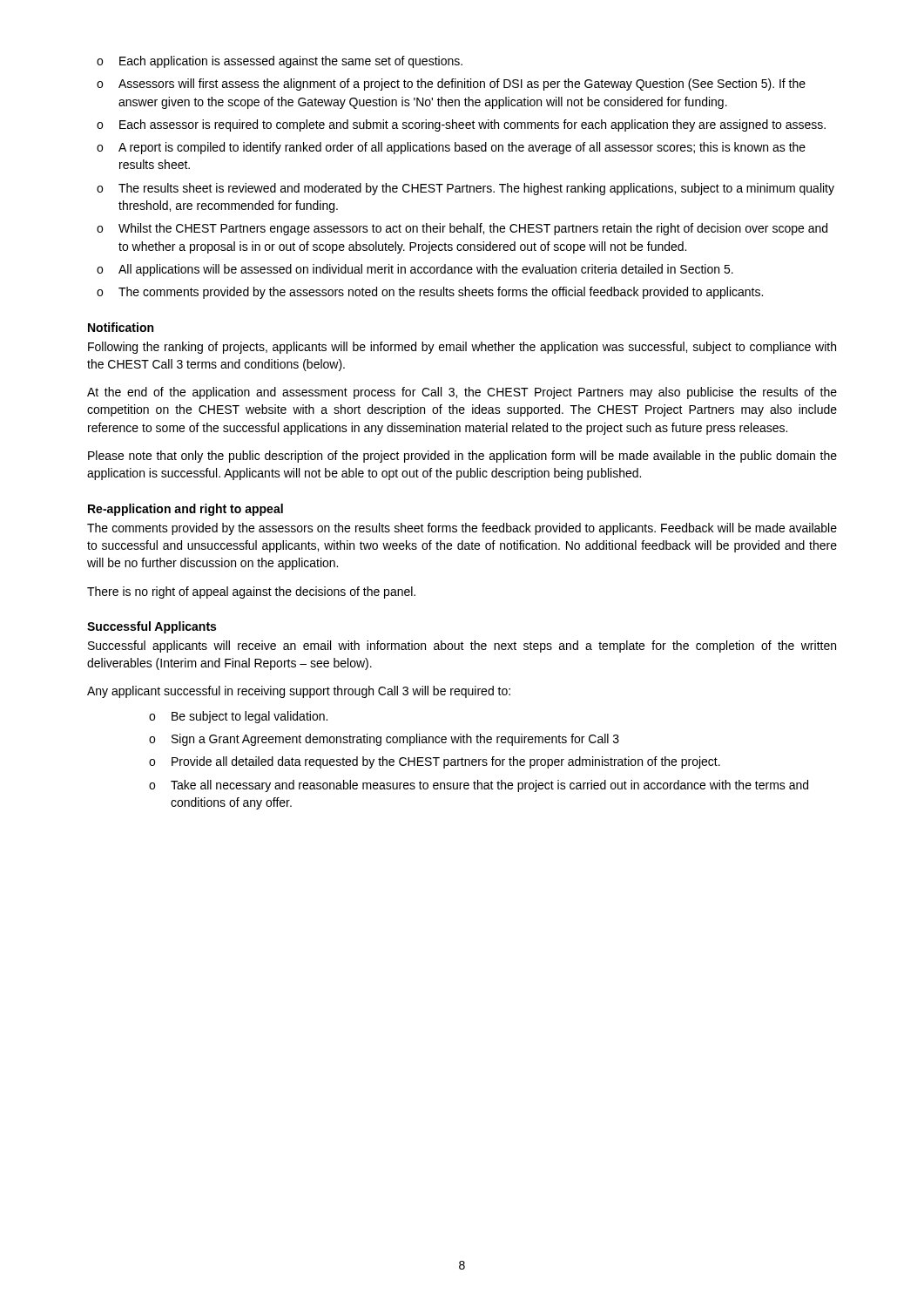Viewport: 924px width, 1307px height.
Task: Find the block on this page that starts "Successful applicants will receive"
Action: pyautogui.click(x=462, y=654)
